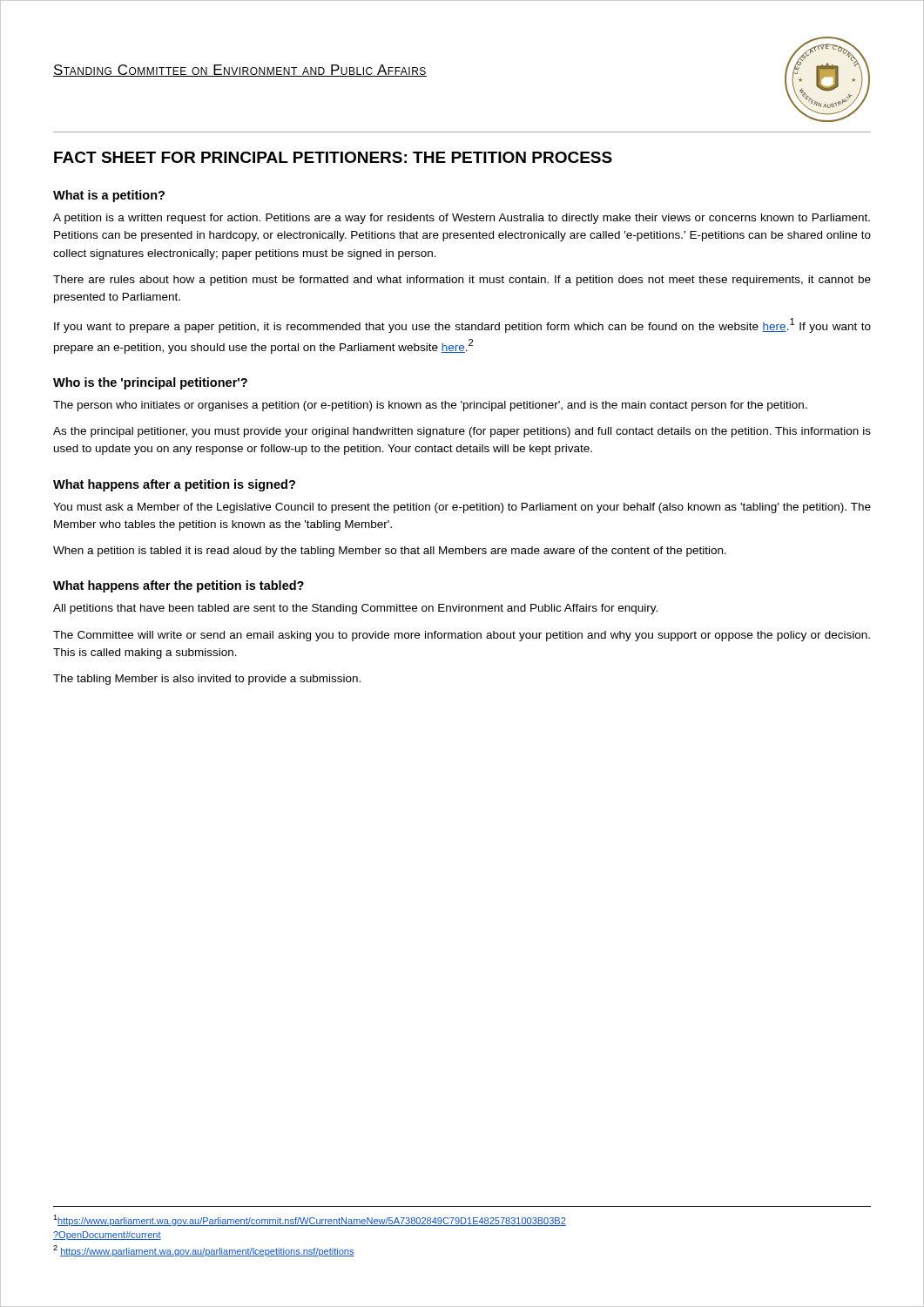Point to the block starting "What happens after the petition is tabled?"

[x=179, y=586]
